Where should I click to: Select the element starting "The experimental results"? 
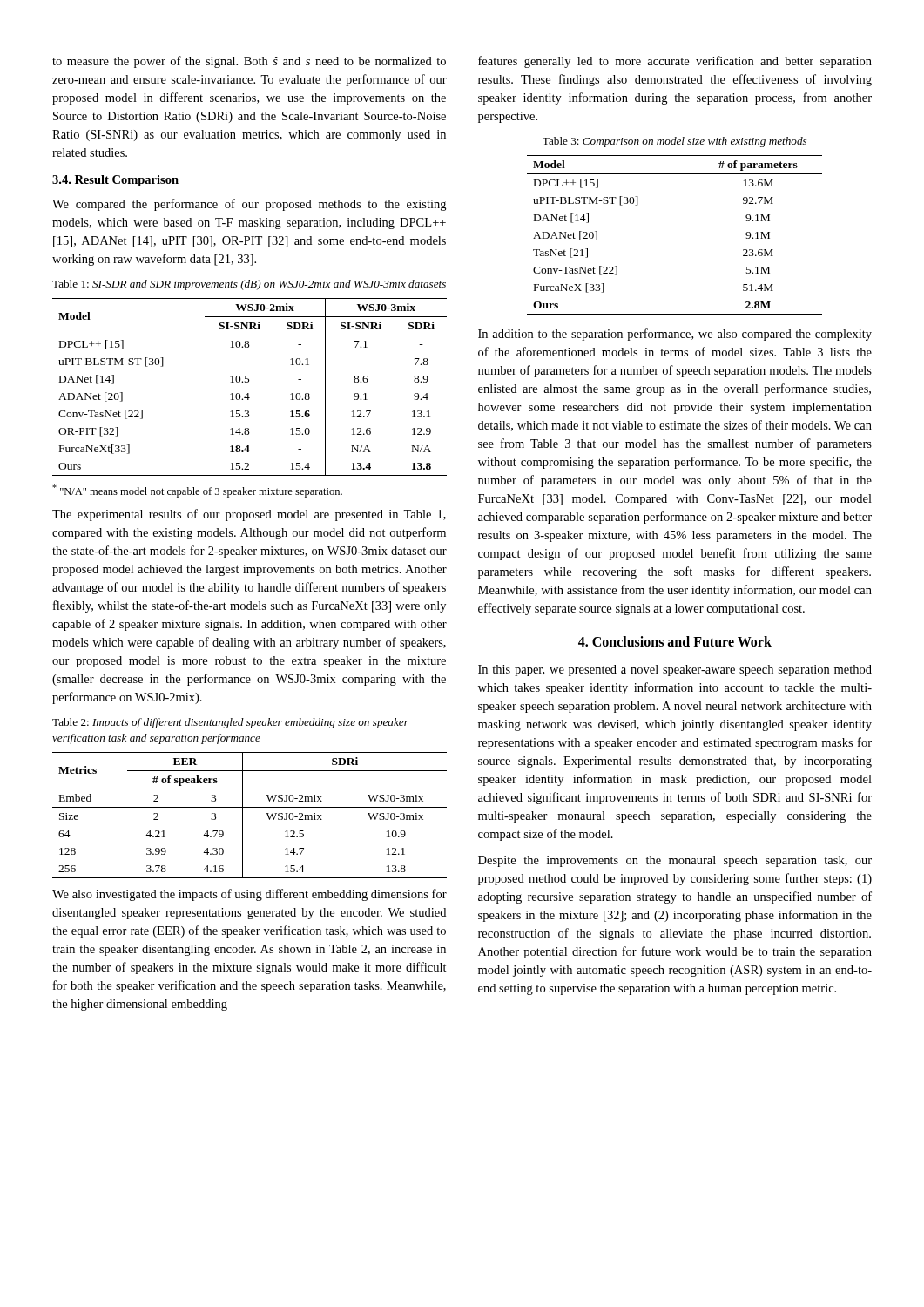249,606
